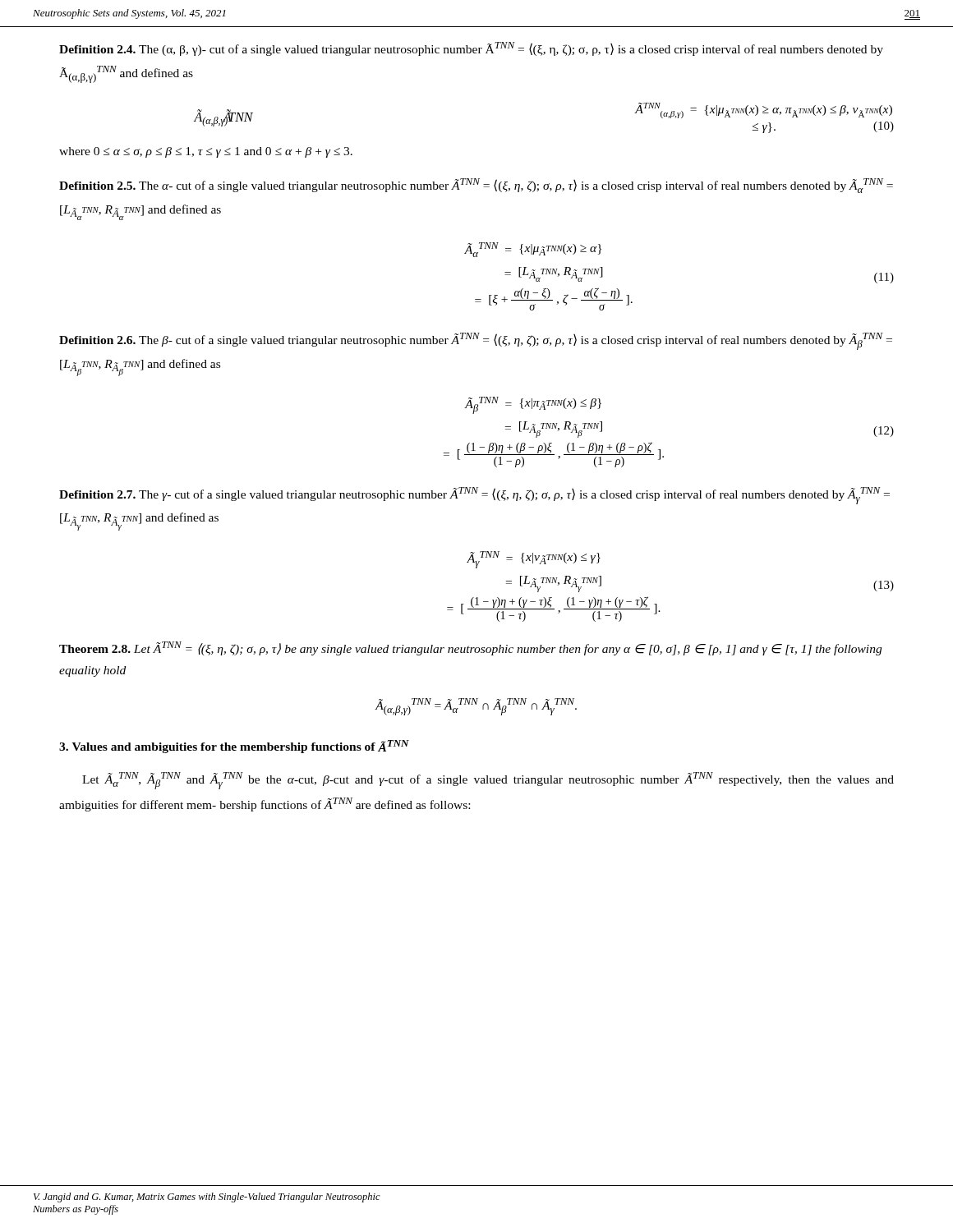Select the text starting "Let ÃαTNN, ÃβTNN and ÃγTNN be the α-cut,"

(x=476, y=791)
